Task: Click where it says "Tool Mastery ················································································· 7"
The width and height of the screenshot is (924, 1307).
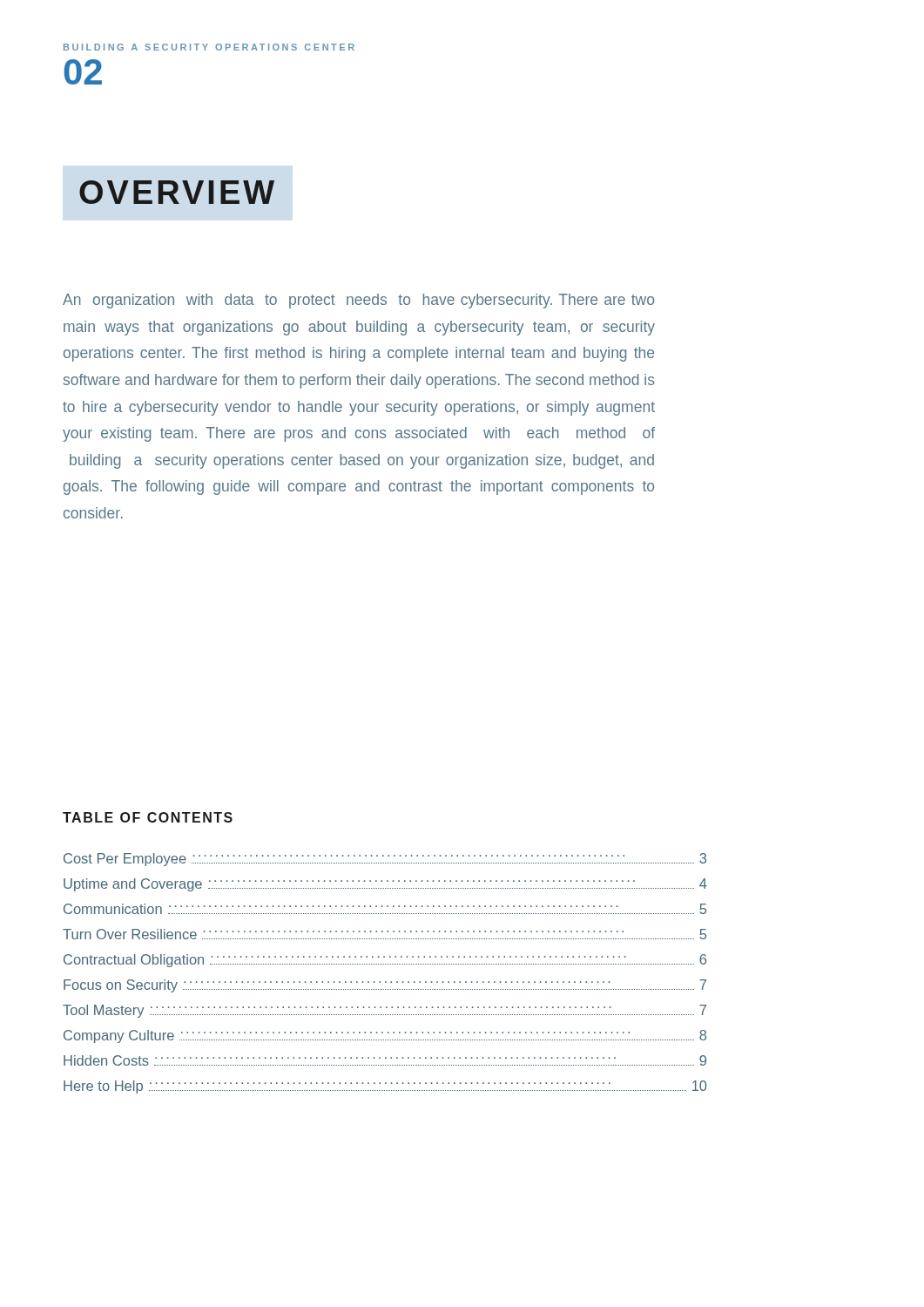Action: coord(385,1010)
